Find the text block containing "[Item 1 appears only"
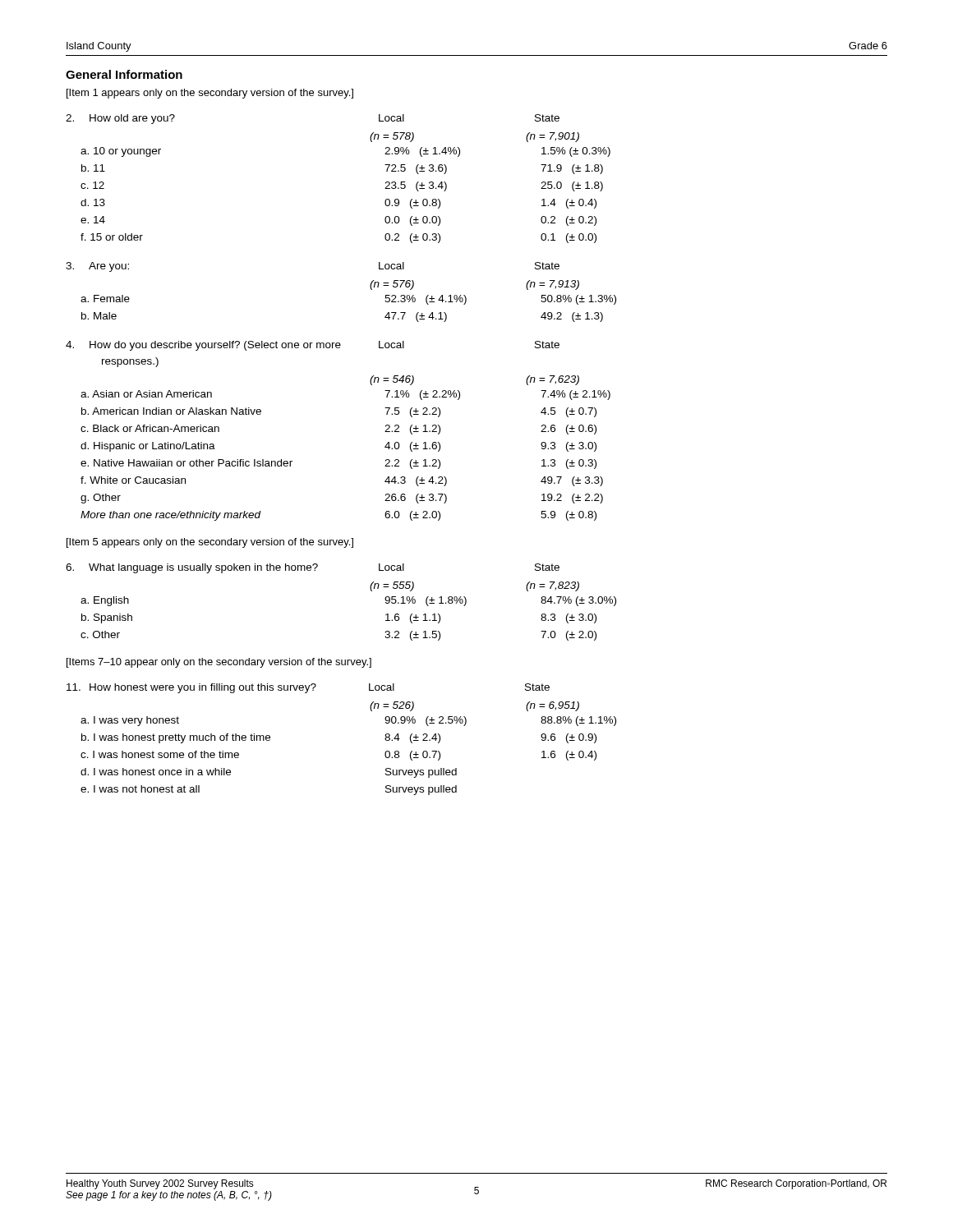The width and height of the screenshot is (953, 1232). pyautogui.click(x=210, y=92)
